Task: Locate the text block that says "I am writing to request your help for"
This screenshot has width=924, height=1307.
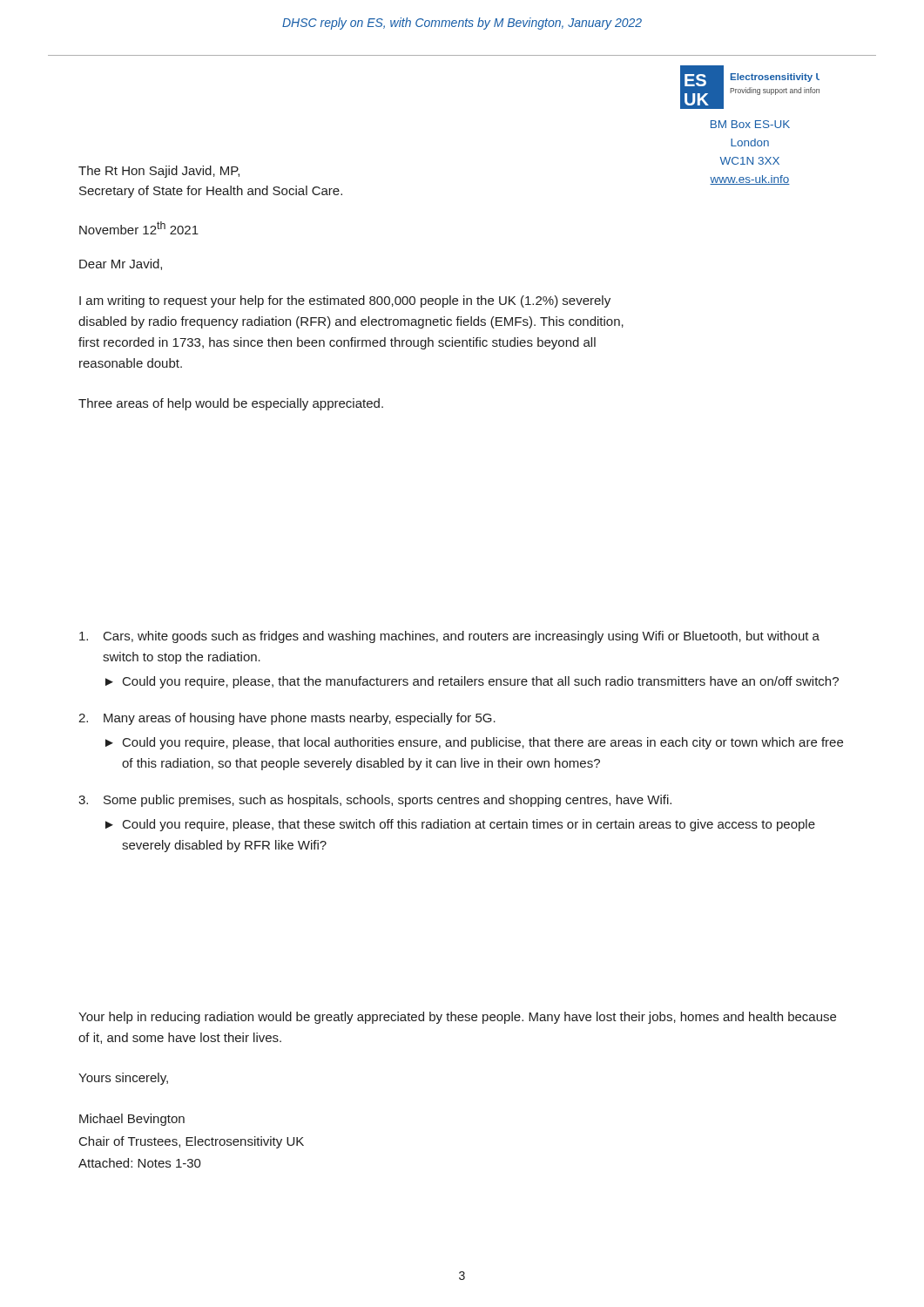Action: click(x=351, y=332)
